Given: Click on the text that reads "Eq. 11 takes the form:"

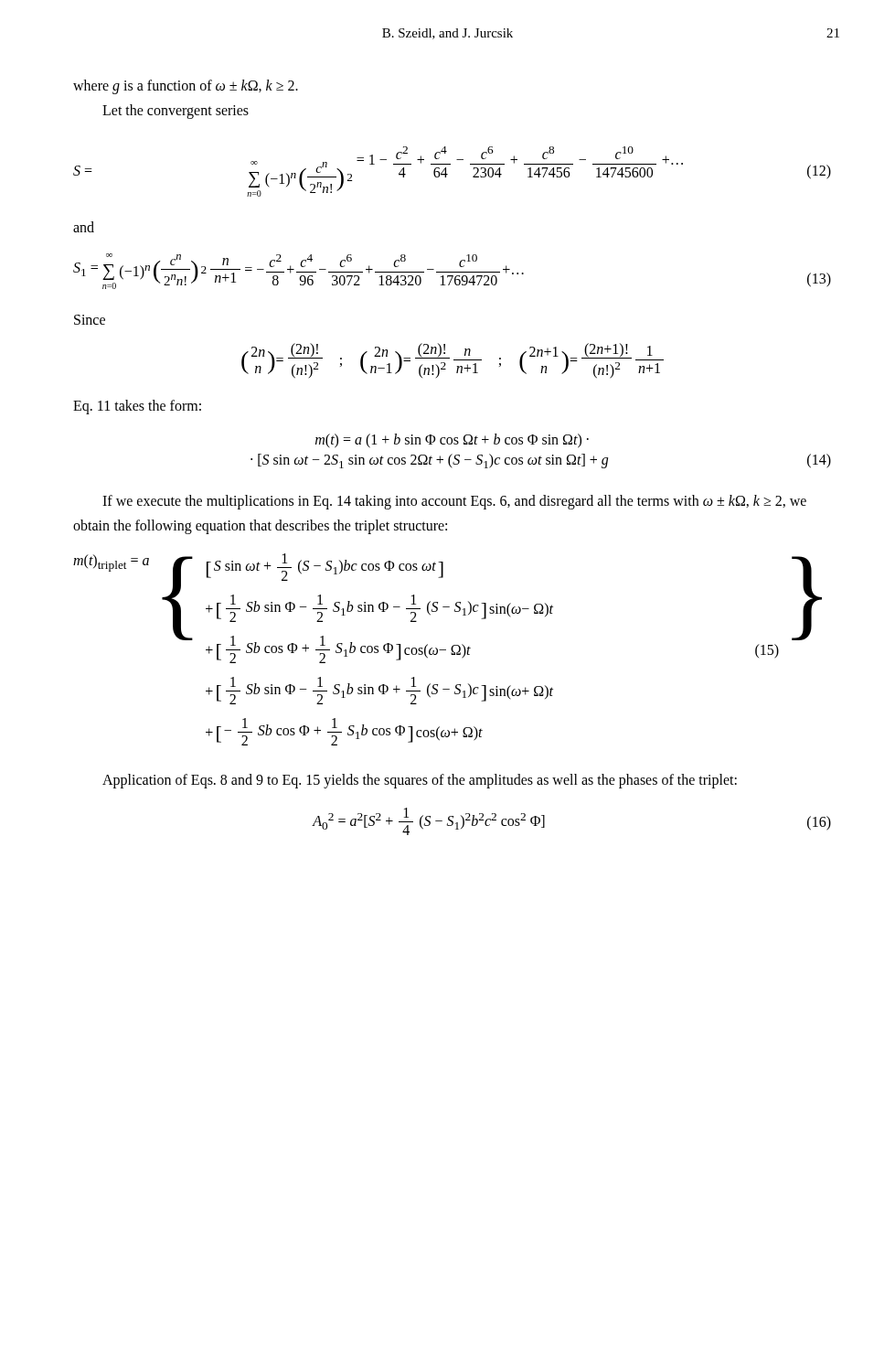Looking at the screenshot, I should point(138,406).
